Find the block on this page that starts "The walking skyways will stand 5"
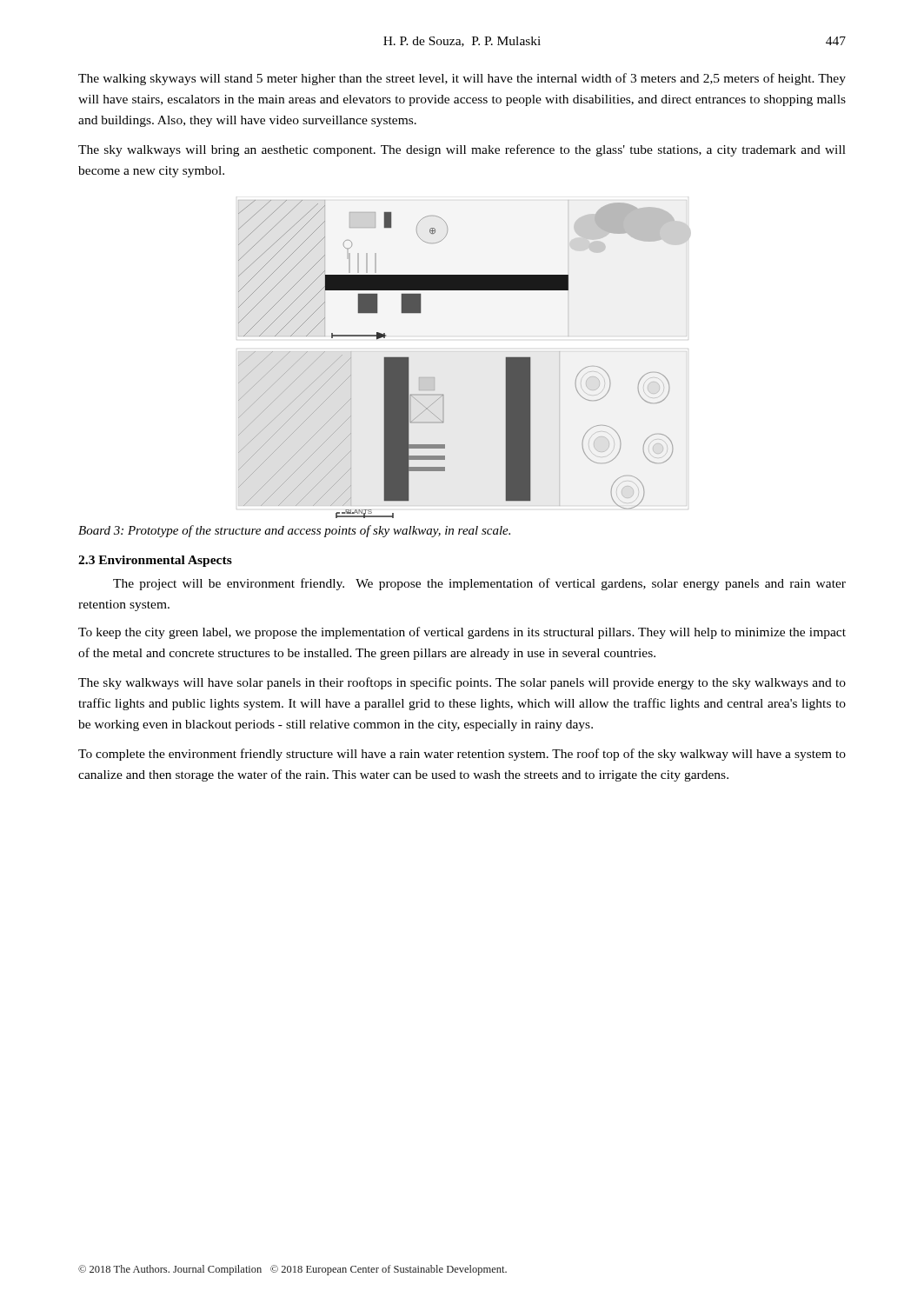Image resolution: width=924 pixels, height=1304 pixels. tap(462, 99)
